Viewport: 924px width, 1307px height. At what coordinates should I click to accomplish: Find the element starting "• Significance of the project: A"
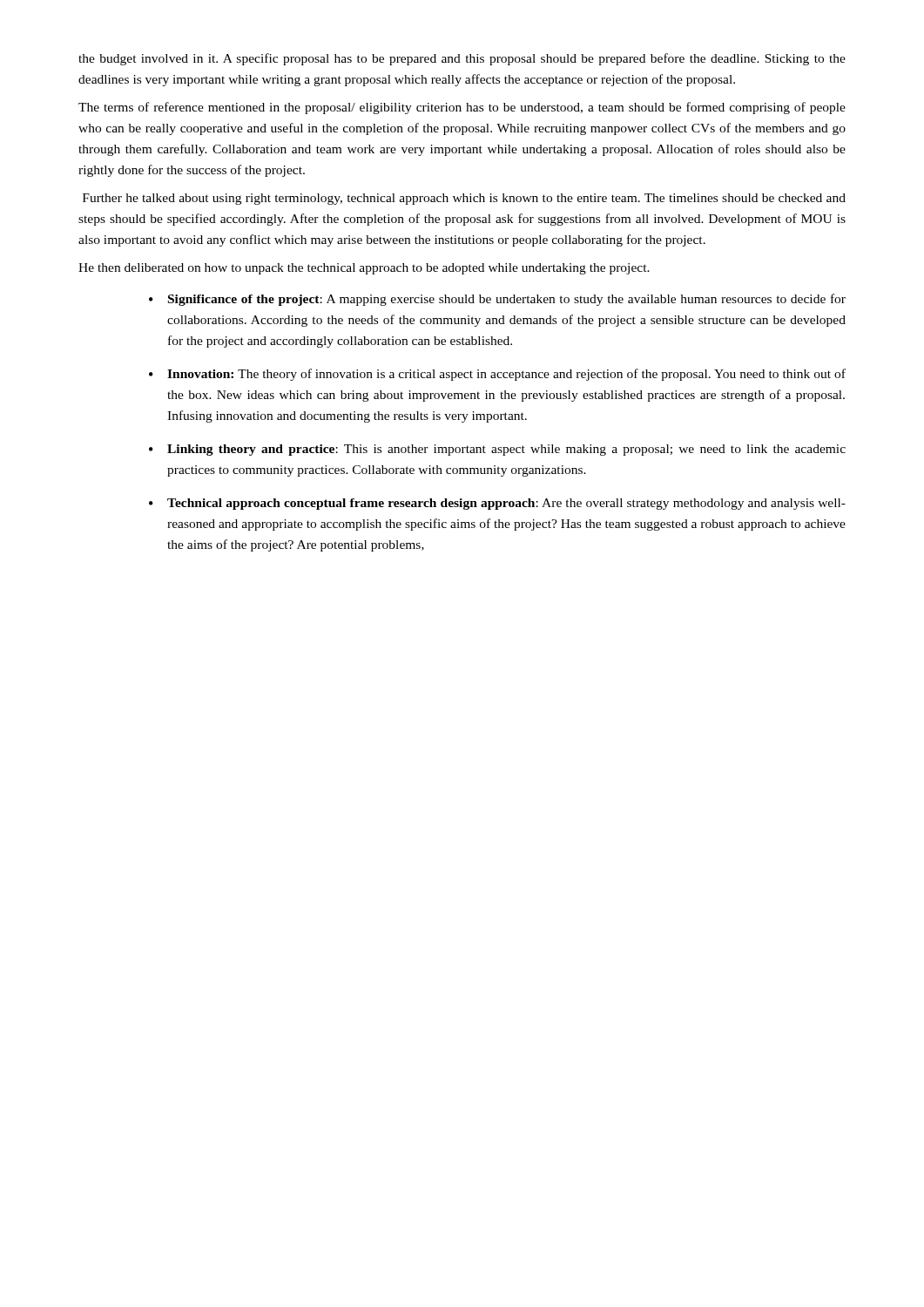click(x=497, y=320)
